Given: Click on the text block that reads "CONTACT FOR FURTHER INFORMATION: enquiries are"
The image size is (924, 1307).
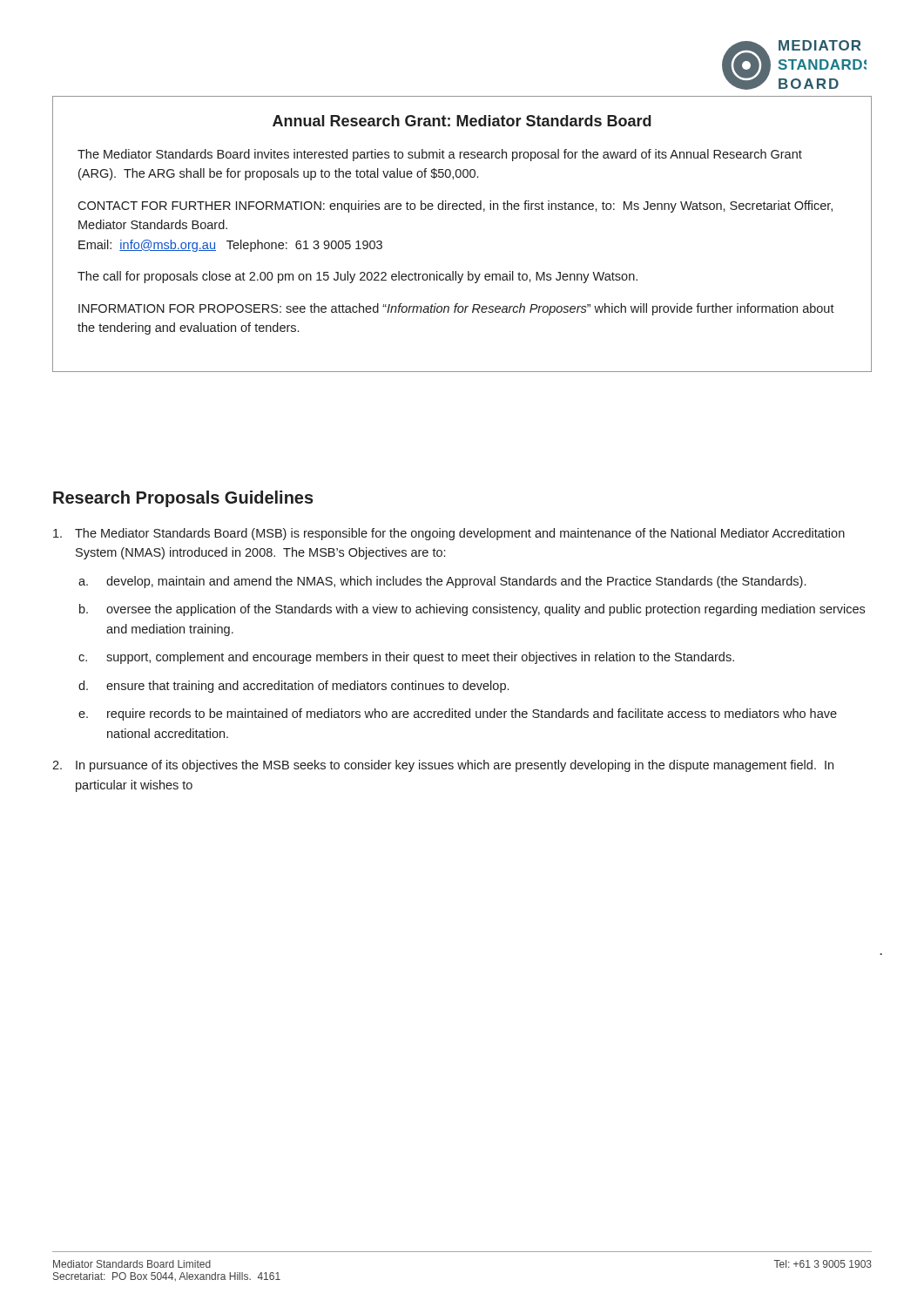Looking at the screenshot, I should [455, 207].
